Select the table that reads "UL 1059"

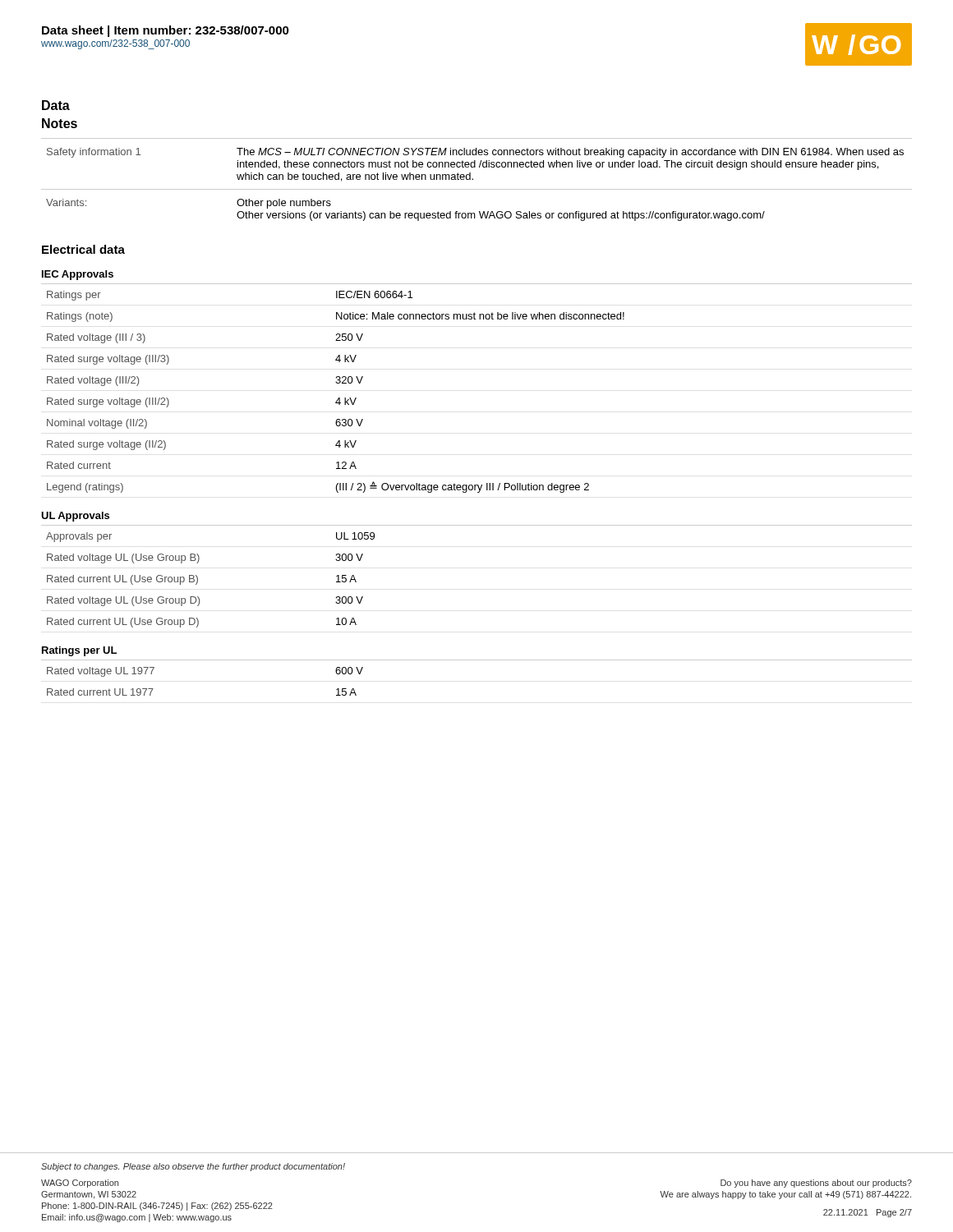click(476, 579)
